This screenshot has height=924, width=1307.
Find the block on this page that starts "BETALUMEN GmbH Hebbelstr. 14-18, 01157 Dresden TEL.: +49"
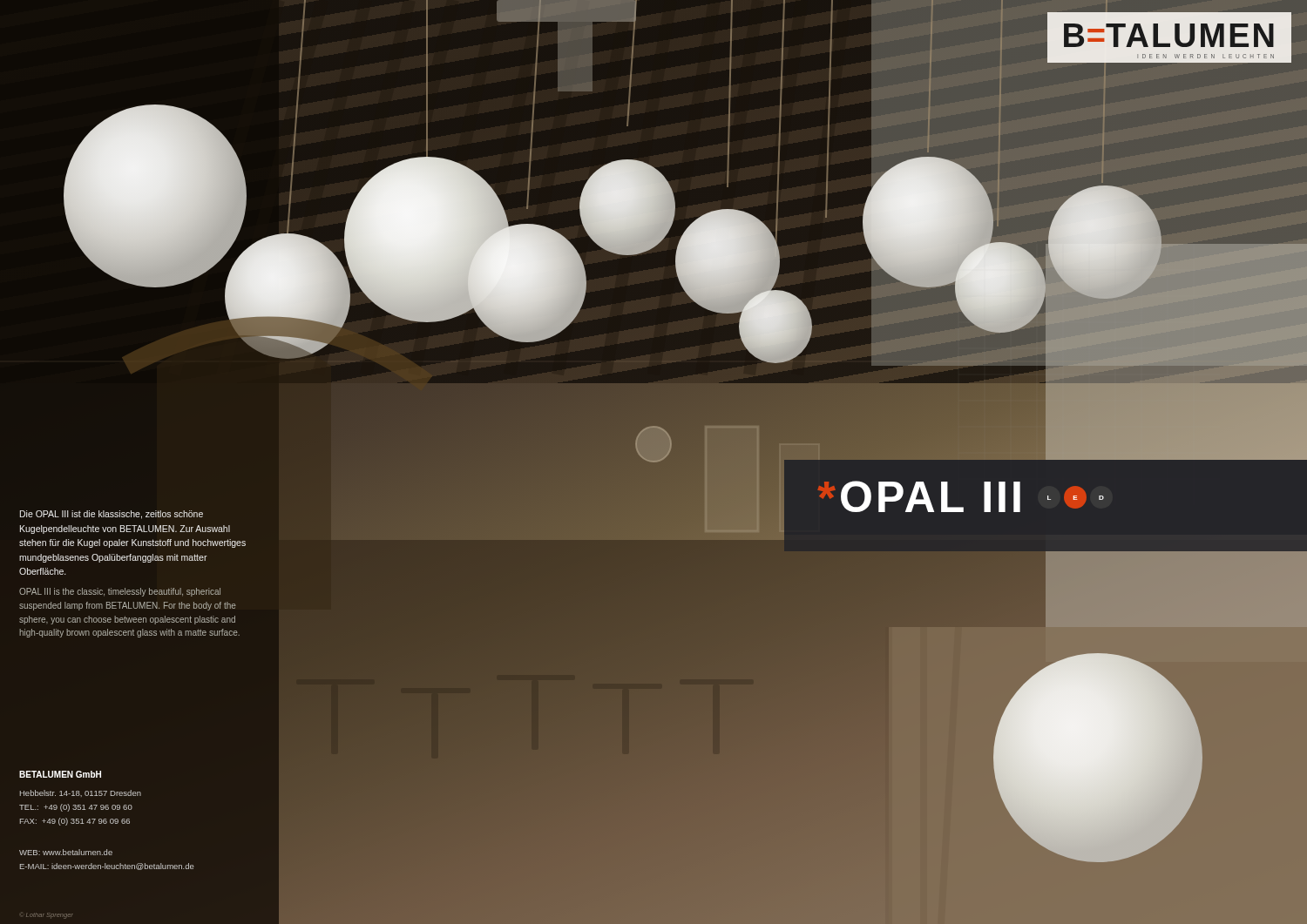146,796
